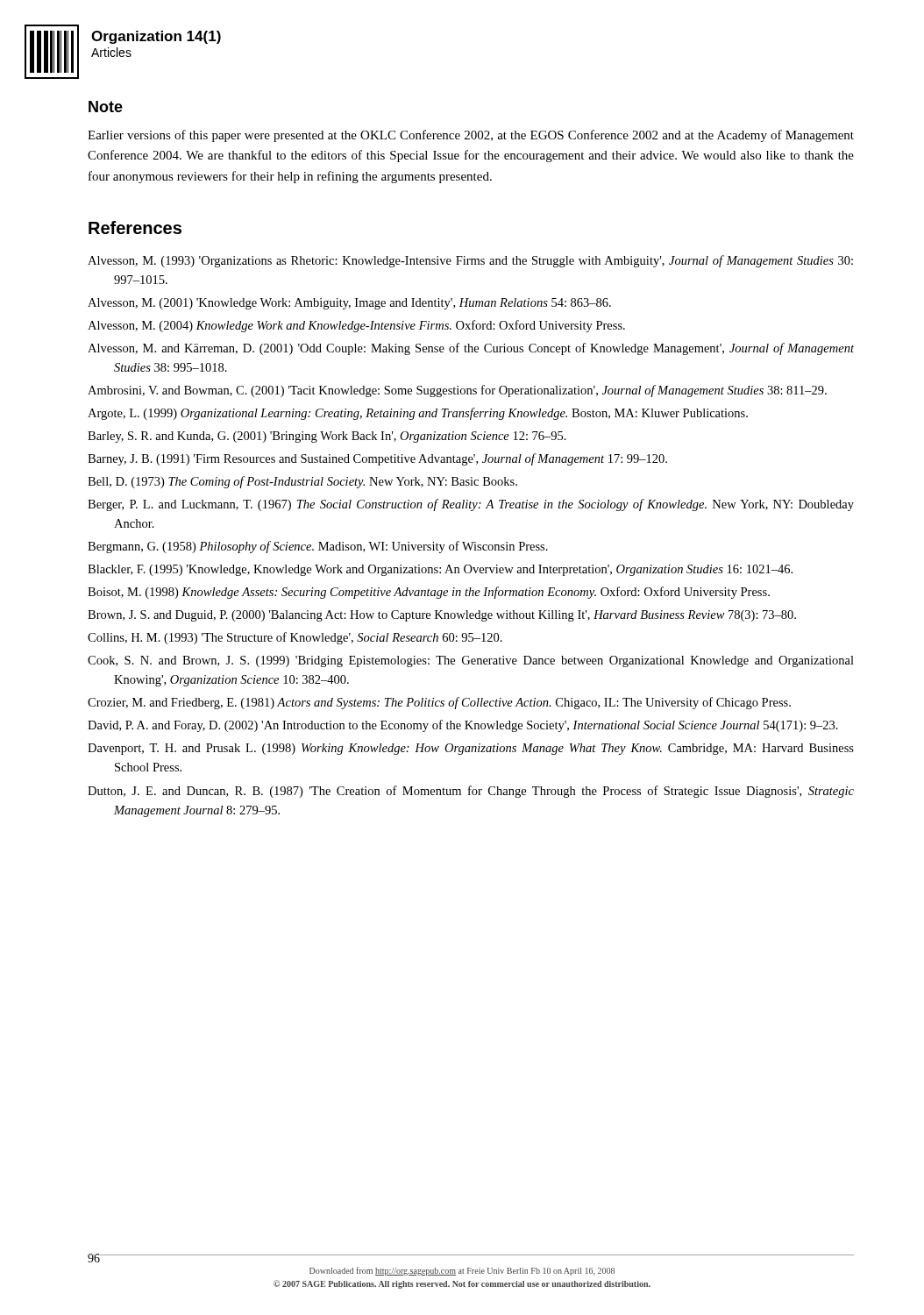Point to the element starting "Bell, D. (1973) The Coming of"

click(303, 481)
